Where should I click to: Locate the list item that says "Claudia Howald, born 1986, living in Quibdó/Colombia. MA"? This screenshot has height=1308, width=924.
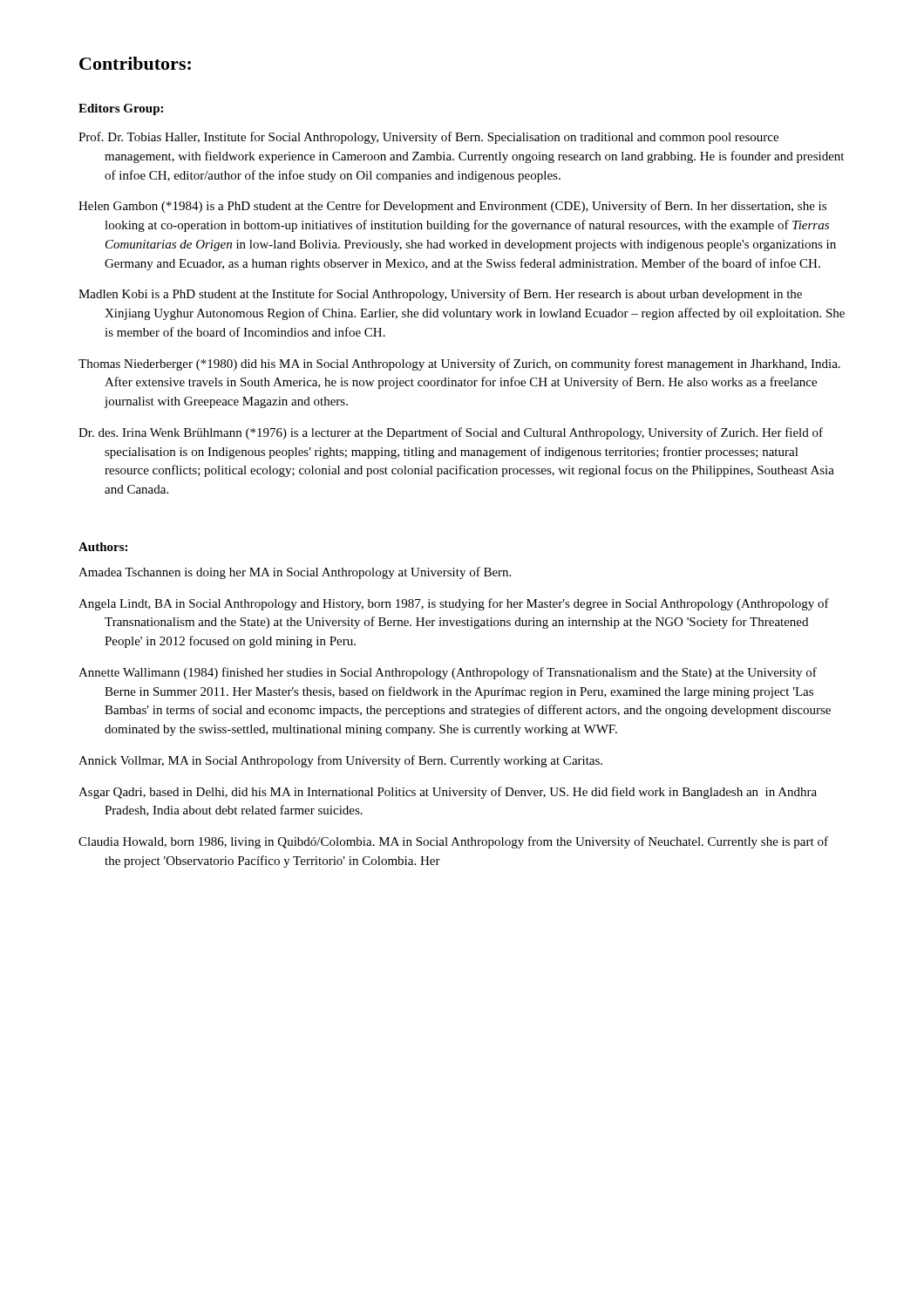click(x=453, y=851)
